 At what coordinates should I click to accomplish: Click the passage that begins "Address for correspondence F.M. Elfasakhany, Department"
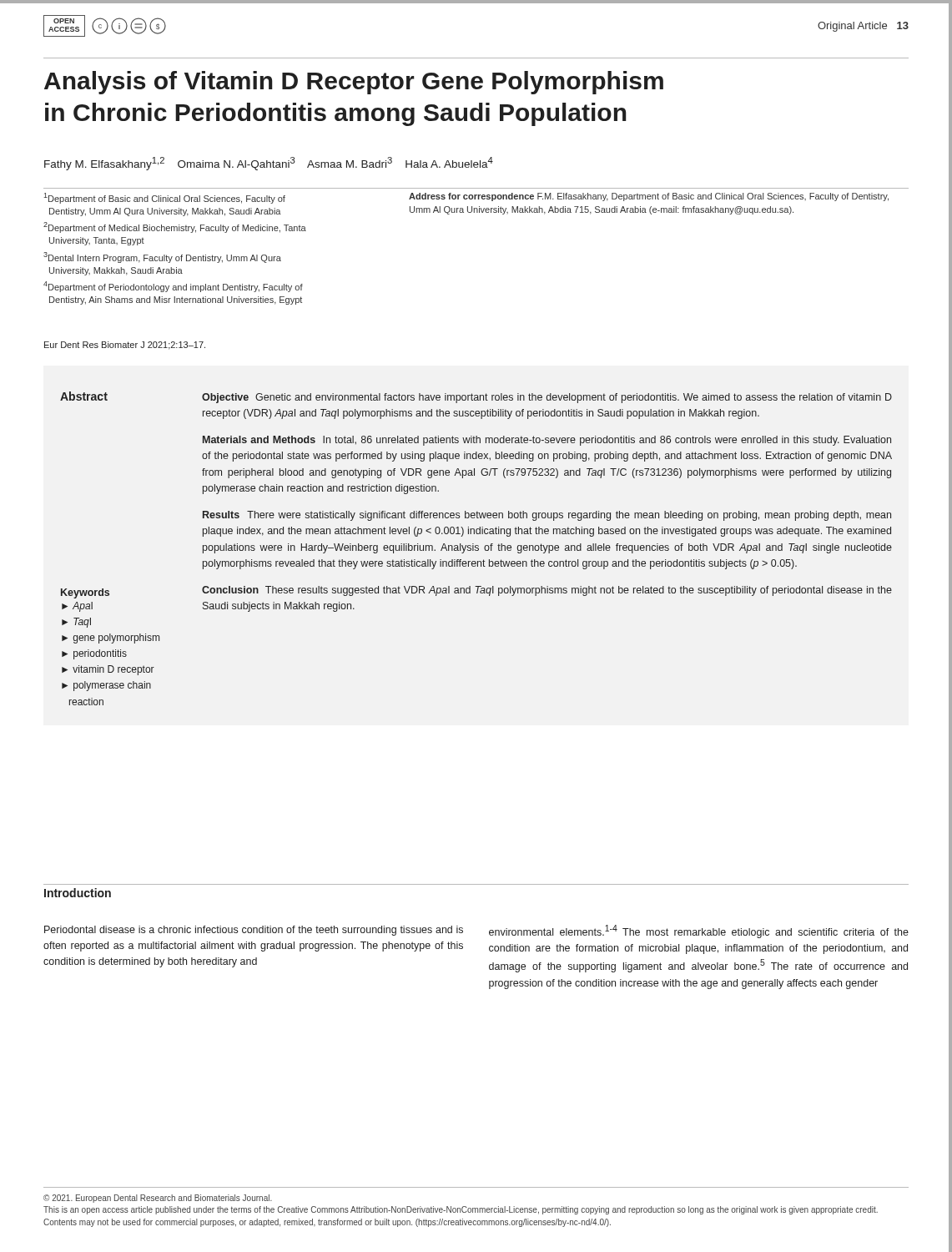pos(659,204)
